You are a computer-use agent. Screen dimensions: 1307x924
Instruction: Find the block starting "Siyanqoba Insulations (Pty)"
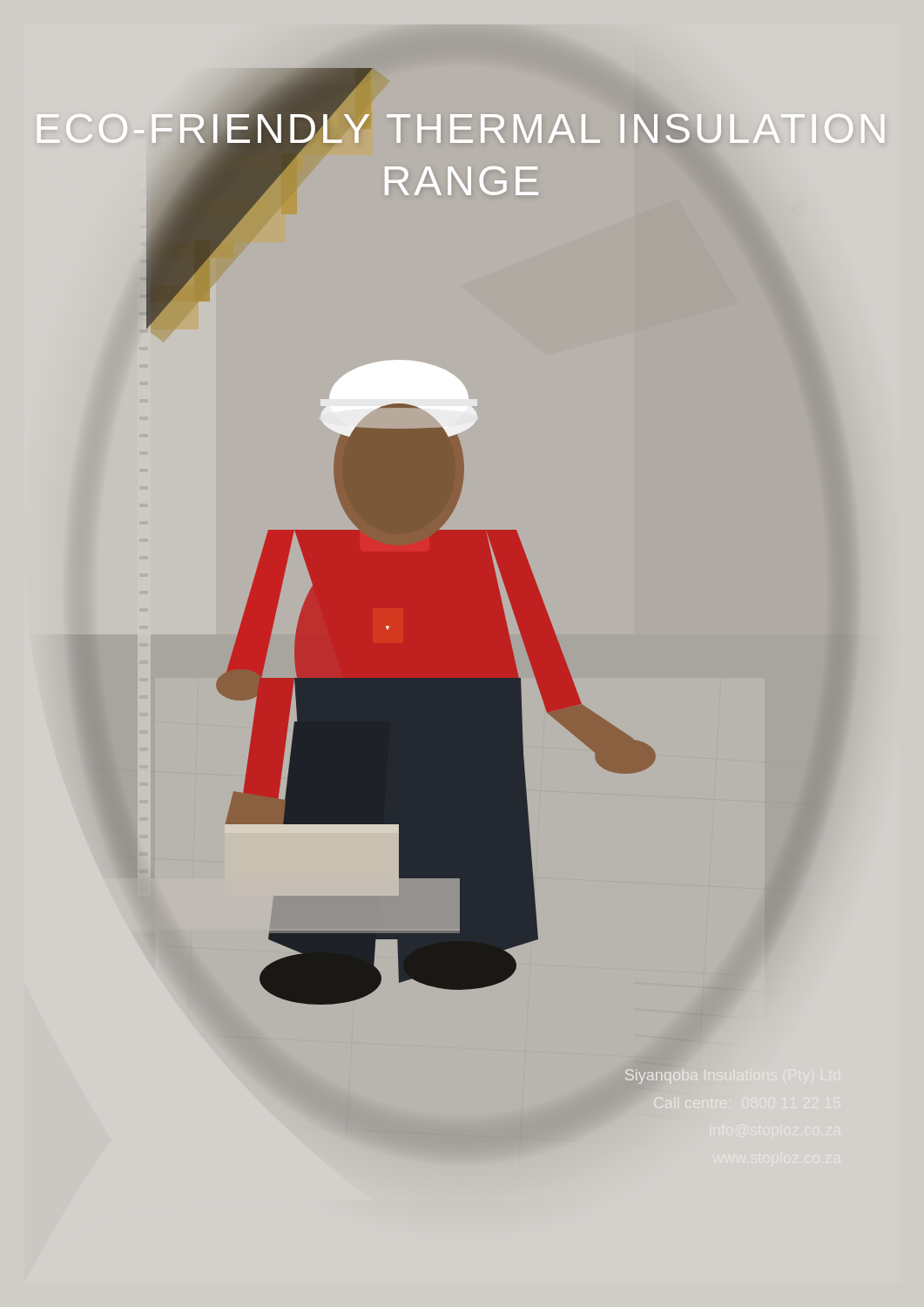click(x=639, y=1078)
